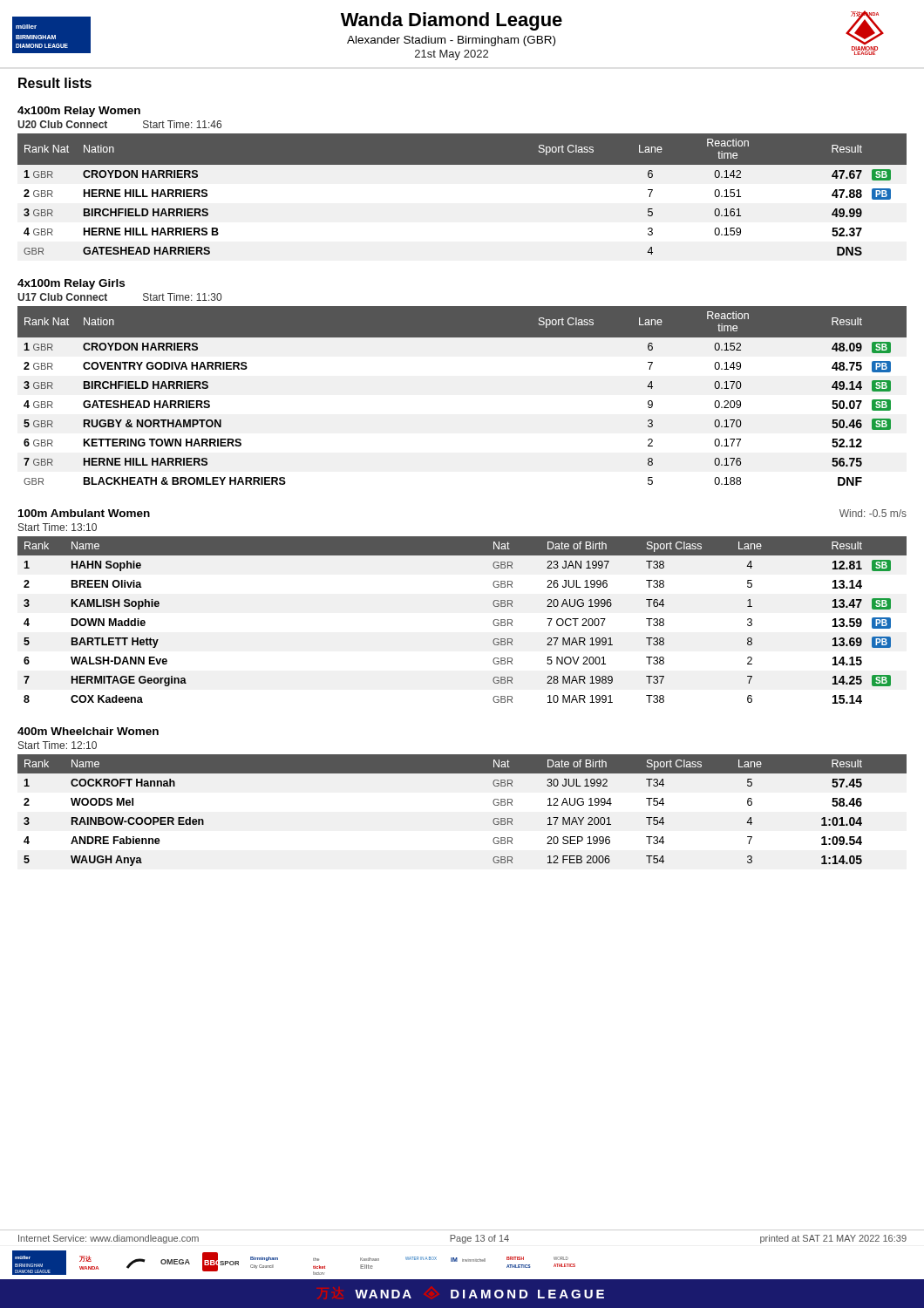
Task: Find the text block starting "4x100m Relay Girls"
Action: point(71,283)
